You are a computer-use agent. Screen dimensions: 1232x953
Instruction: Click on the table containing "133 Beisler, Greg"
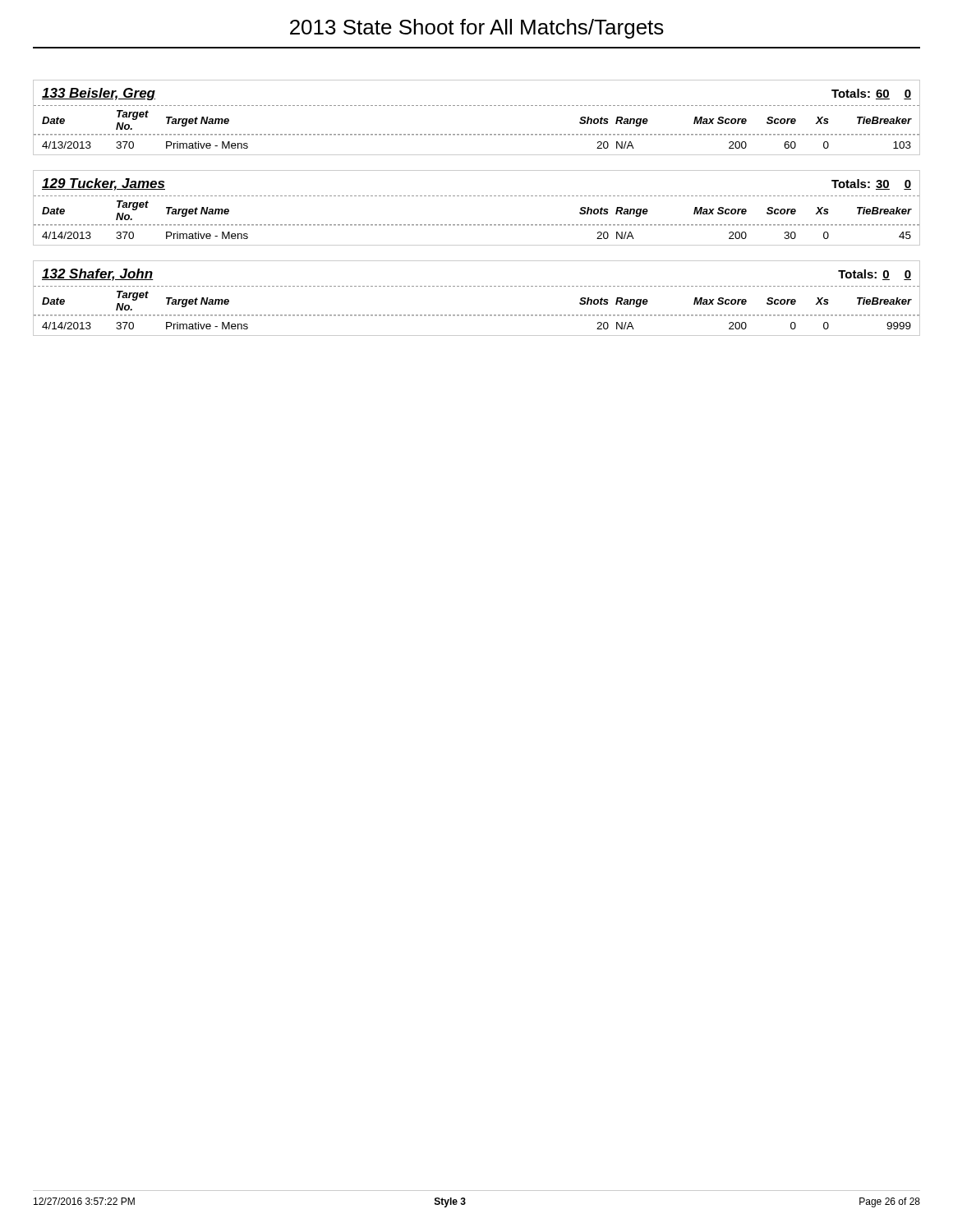click(476, 117)
